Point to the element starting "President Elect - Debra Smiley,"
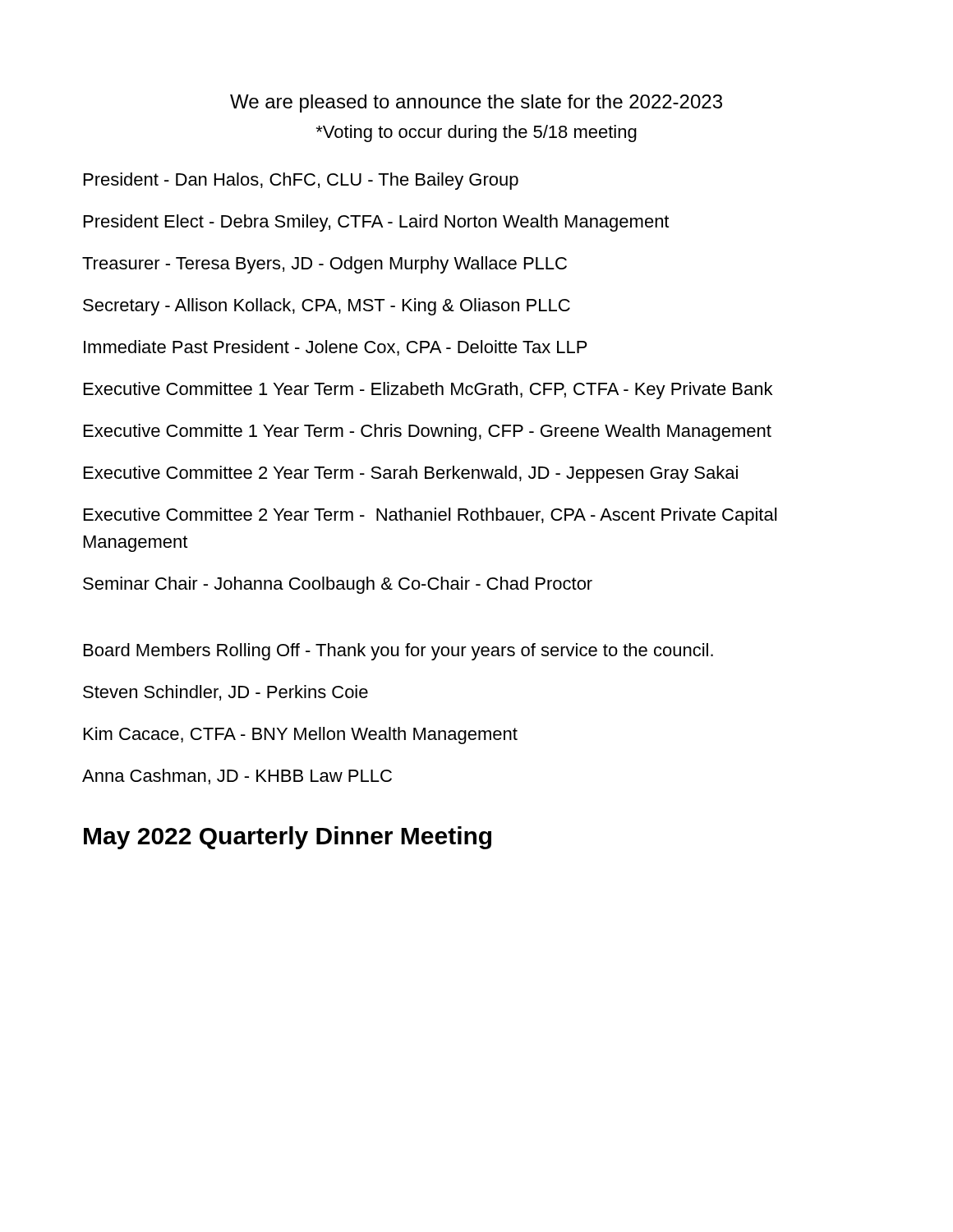 click(x=376, y=221)
